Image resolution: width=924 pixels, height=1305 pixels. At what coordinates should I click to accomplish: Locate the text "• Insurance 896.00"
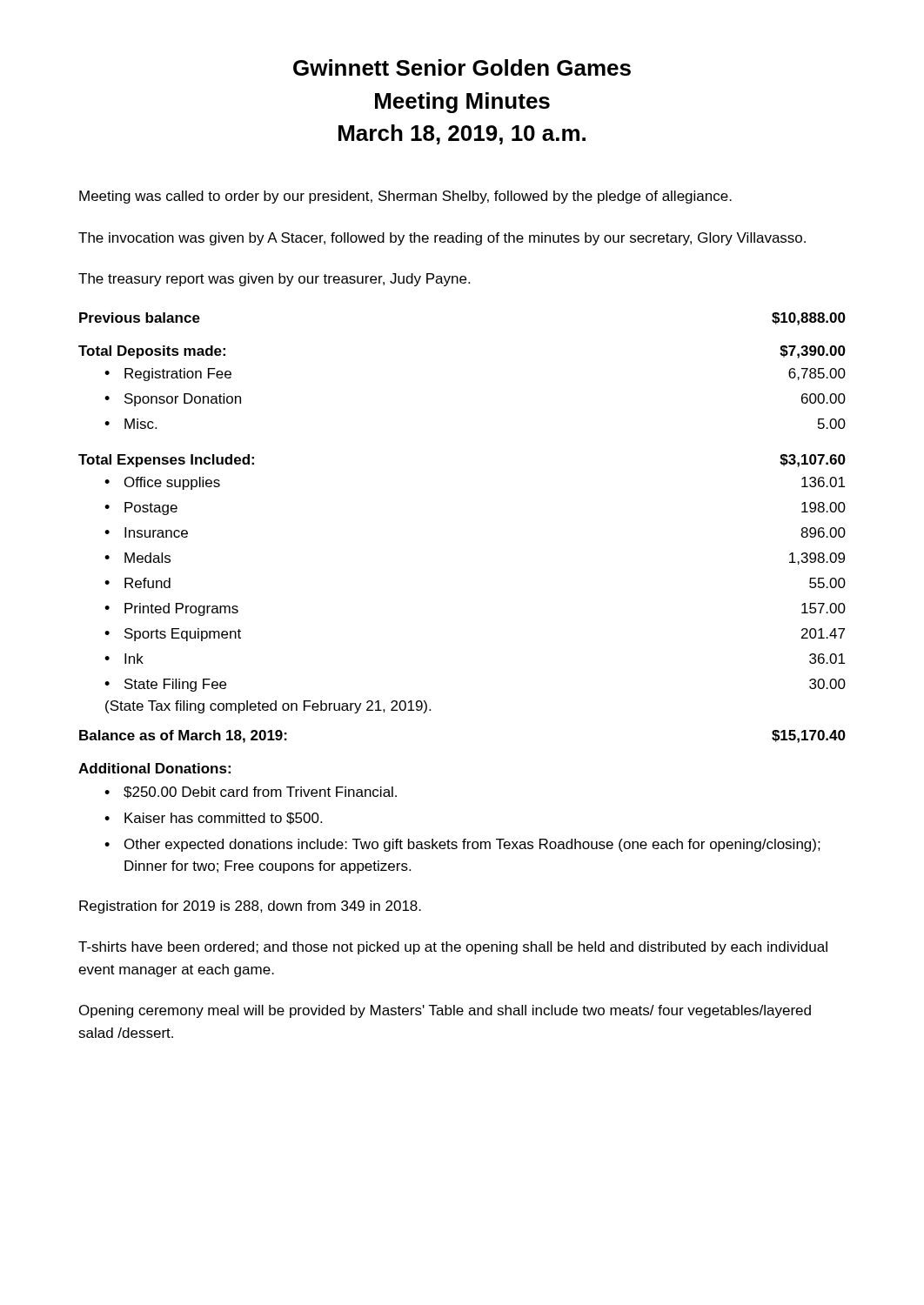[159, 533]
